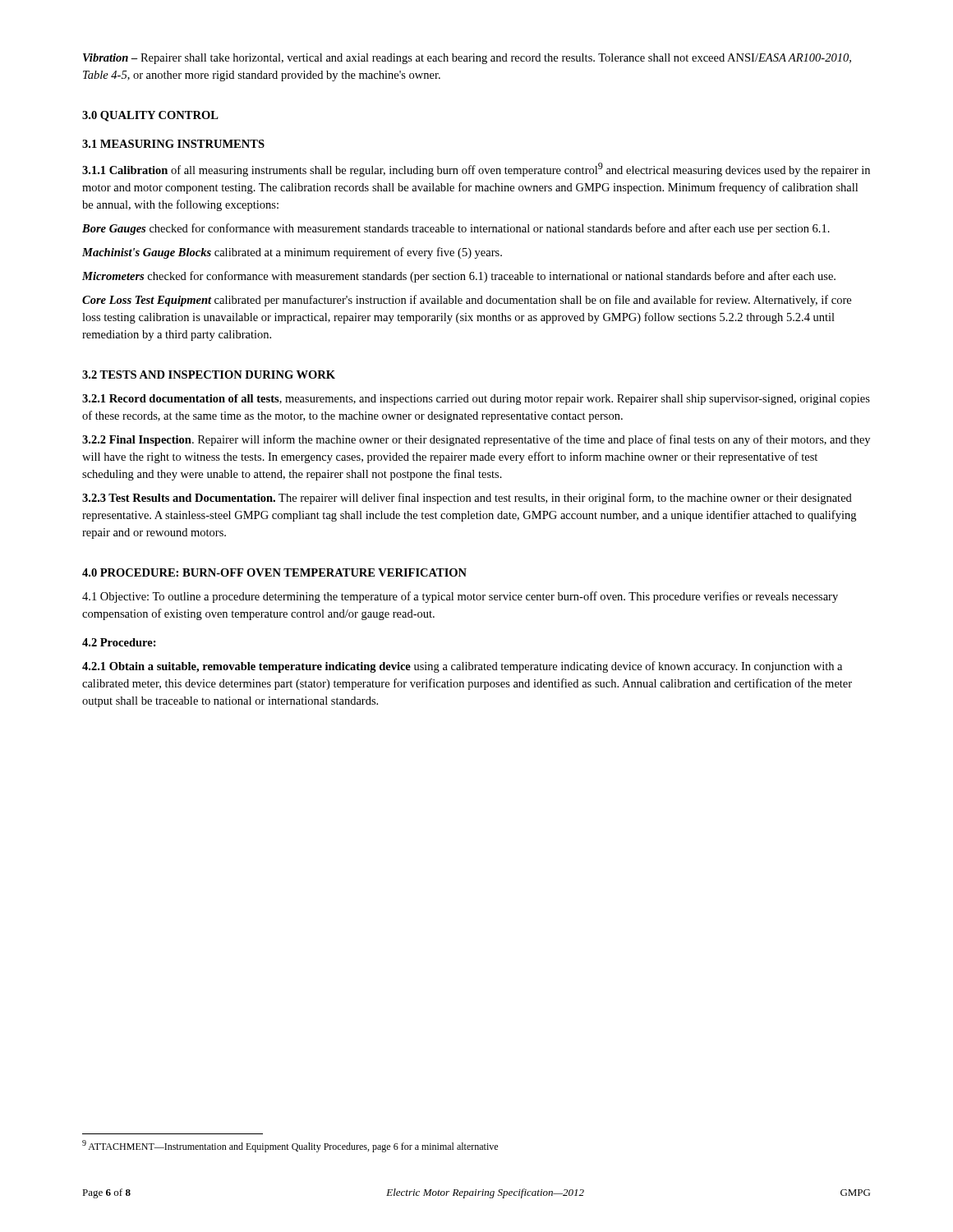953x1232 pixels.
Task: Find the block on this page that starts "Micrometers checked for conformance with measurement standards"
Action: click(x=476, y=276)
